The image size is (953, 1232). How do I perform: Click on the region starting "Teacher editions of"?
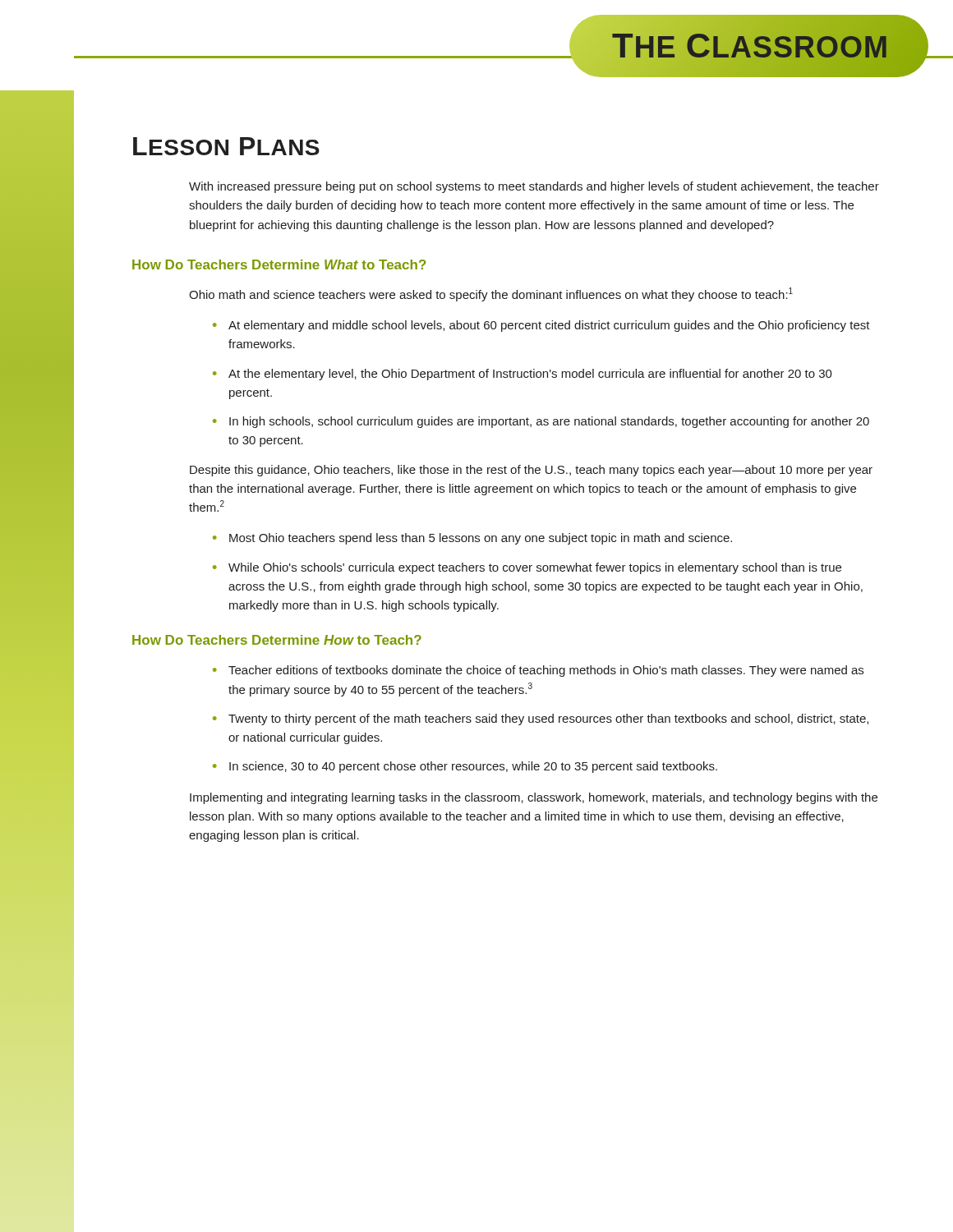[x=546, y=680]
